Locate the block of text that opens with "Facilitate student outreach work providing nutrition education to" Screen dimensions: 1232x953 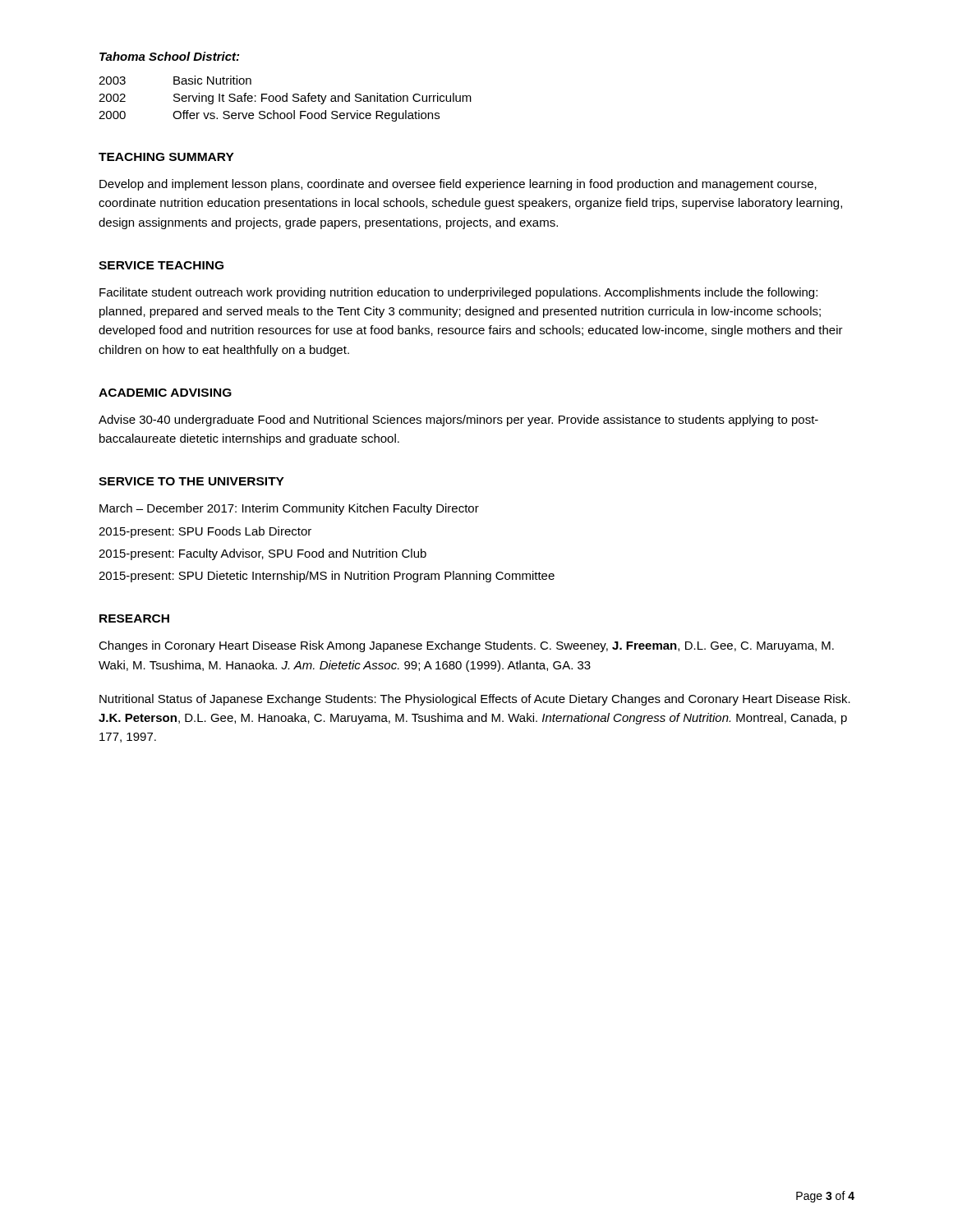tap(471, 320)
